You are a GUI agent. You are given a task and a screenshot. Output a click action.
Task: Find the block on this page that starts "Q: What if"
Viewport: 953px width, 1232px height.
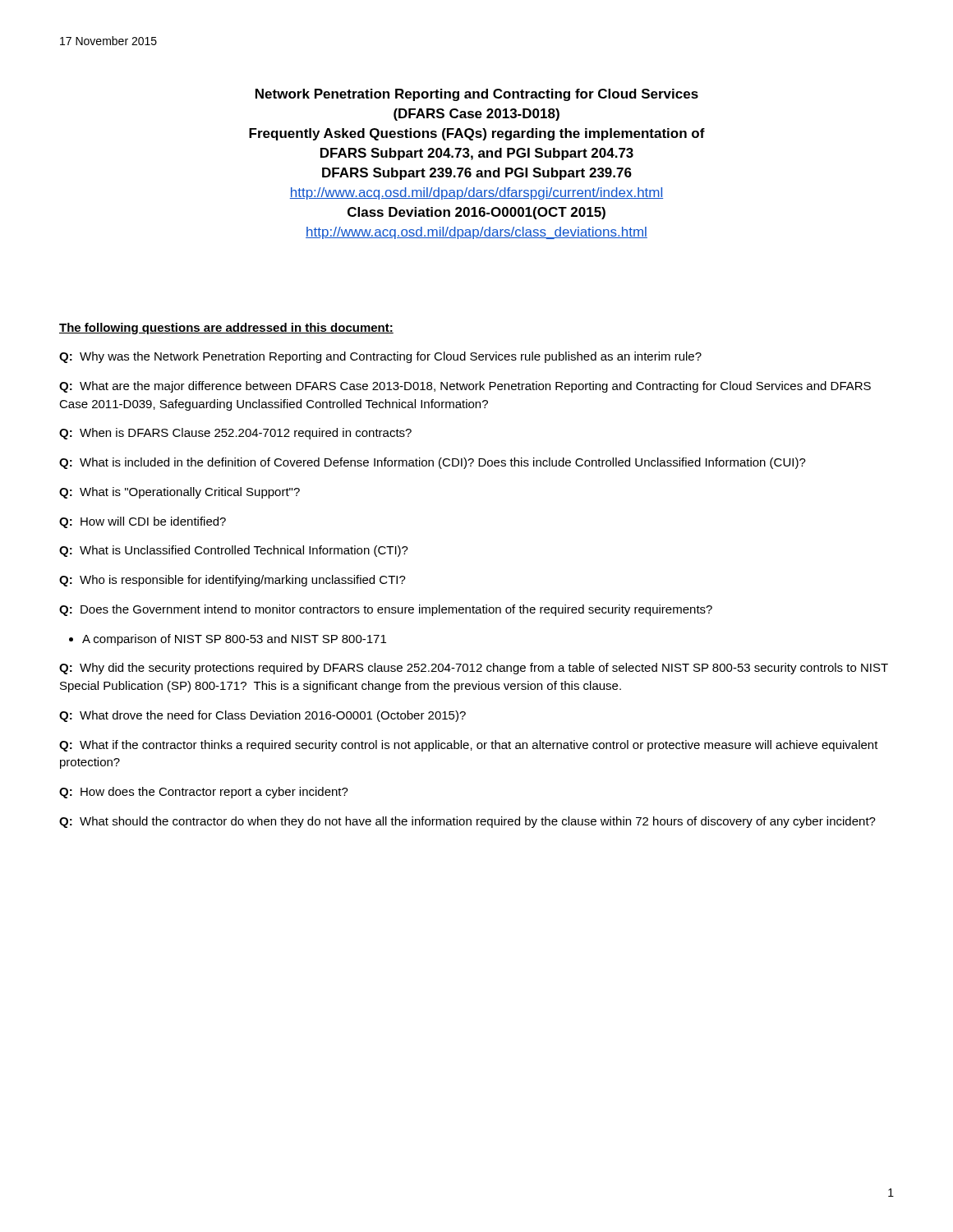coord(468,753)
